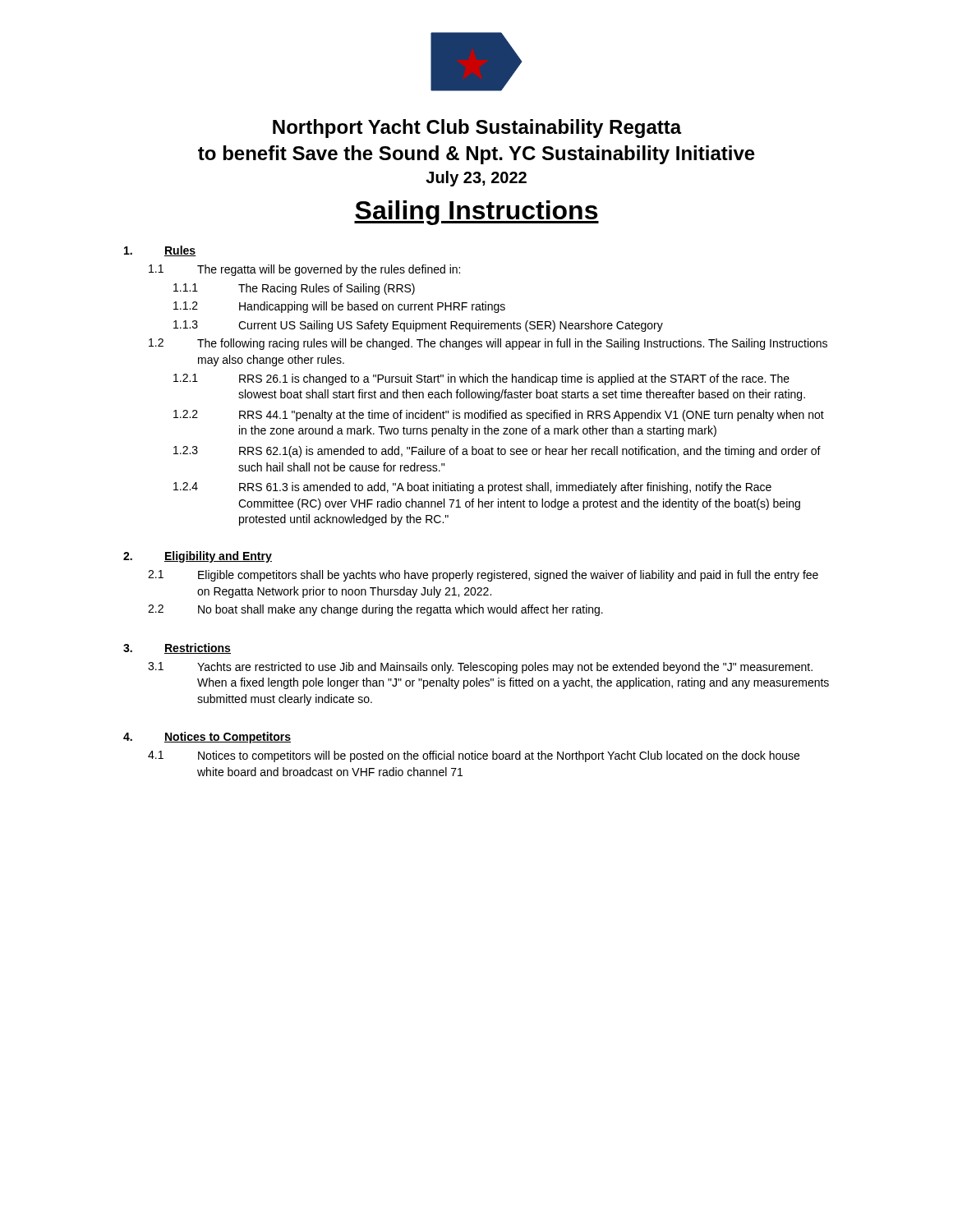This screenshot has width=953, height=1232.
Task: Locate the logo
Action: [476, 63]
